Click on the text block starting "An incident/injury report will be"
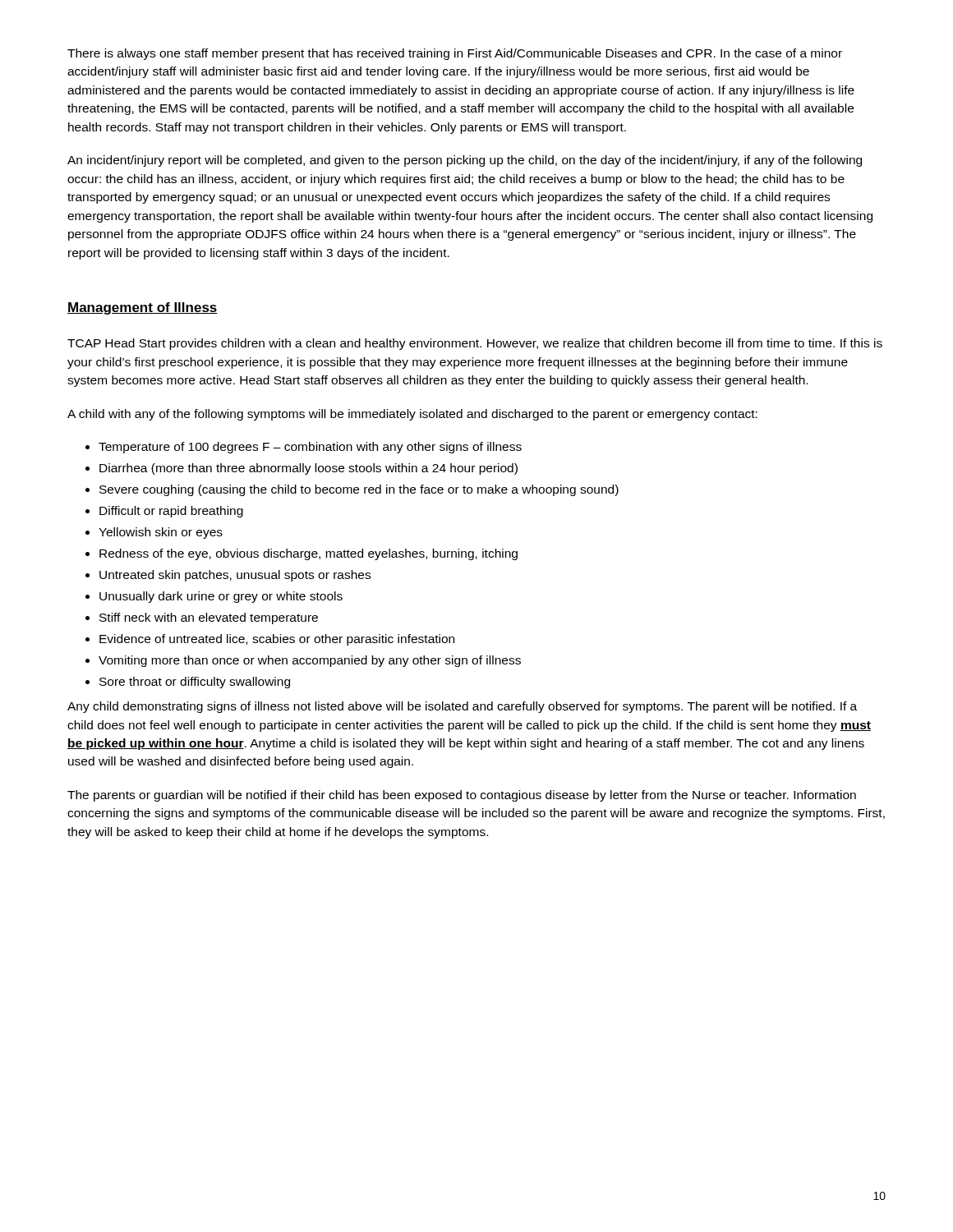The width and height of the screenshot is (953, 1232). pyautogui.click(x=476, y=207)
